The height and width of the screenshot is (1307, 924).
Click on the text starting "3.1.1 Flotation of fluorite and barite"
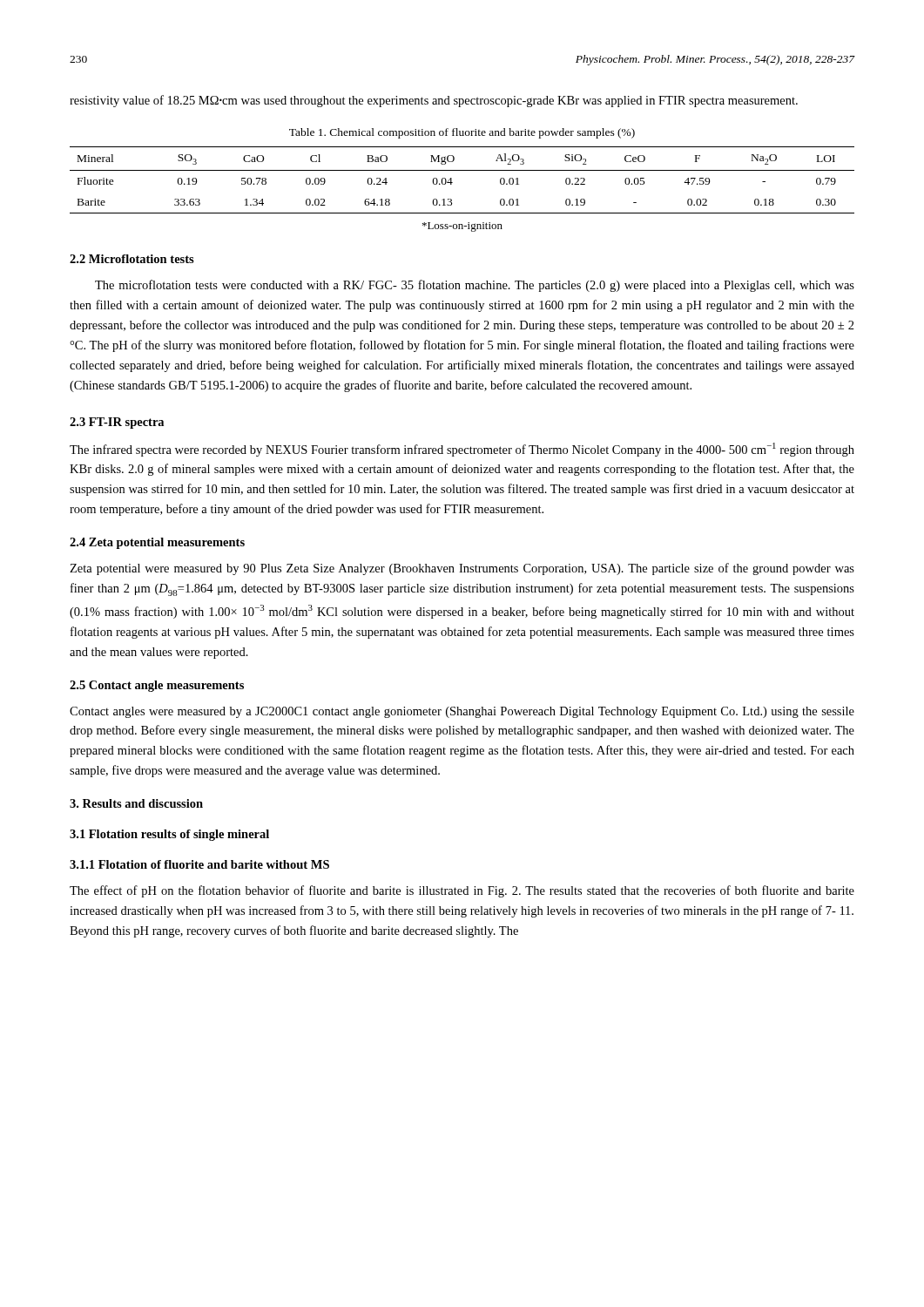coord(200,865)
